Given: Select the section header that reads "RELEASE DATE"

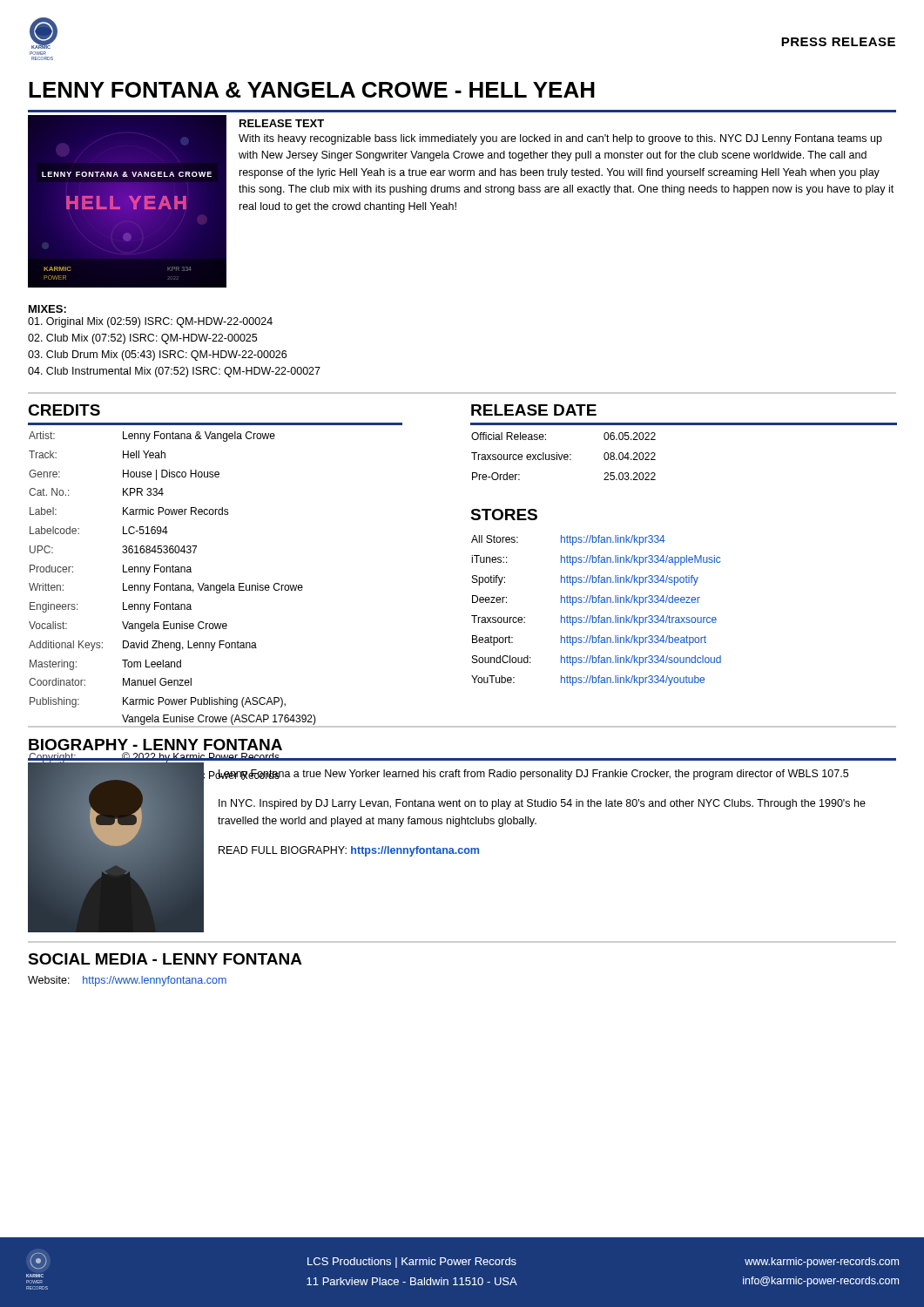Looking at the screenshot, I should (534, 410).
